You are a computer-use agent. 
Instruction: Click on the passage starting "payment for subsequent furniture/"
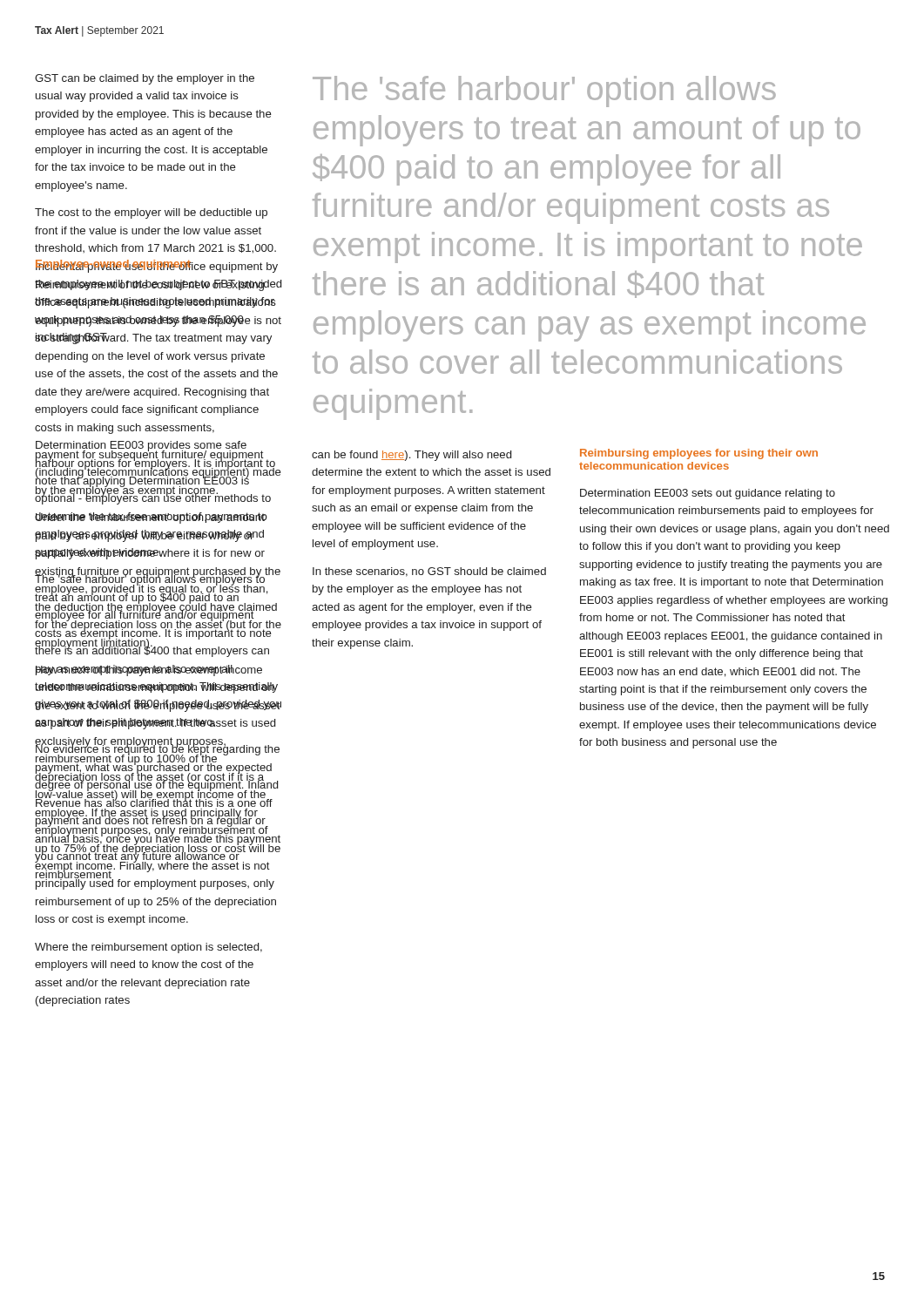(159, 728)
